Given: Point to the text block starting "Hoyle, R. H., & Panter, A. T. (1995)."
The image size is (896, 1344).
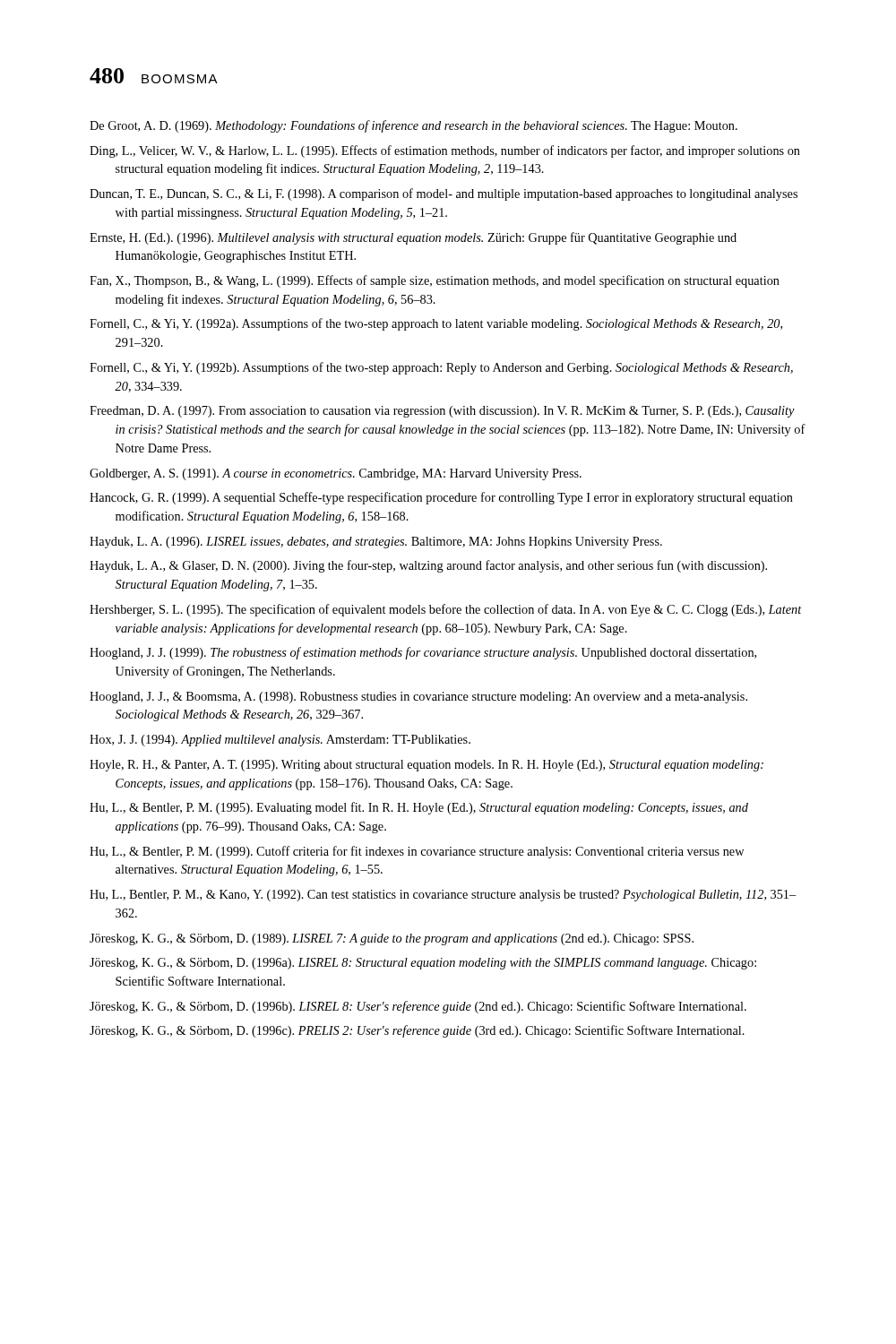Looking at the screenshot, I should (x=427, y=773).
